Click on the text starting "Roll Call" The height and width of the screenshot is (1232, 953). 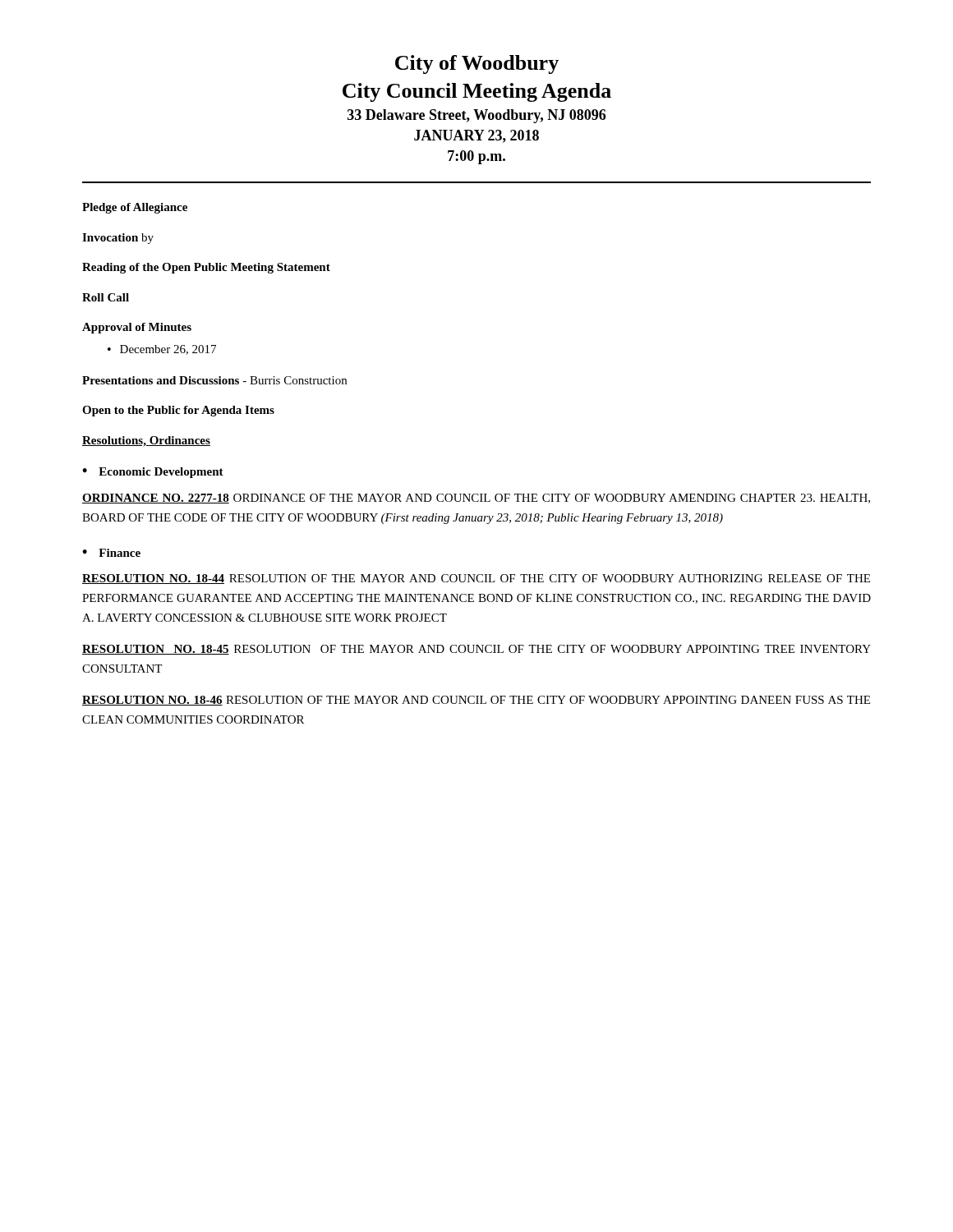pyautogui.click(x=106, y=297)
